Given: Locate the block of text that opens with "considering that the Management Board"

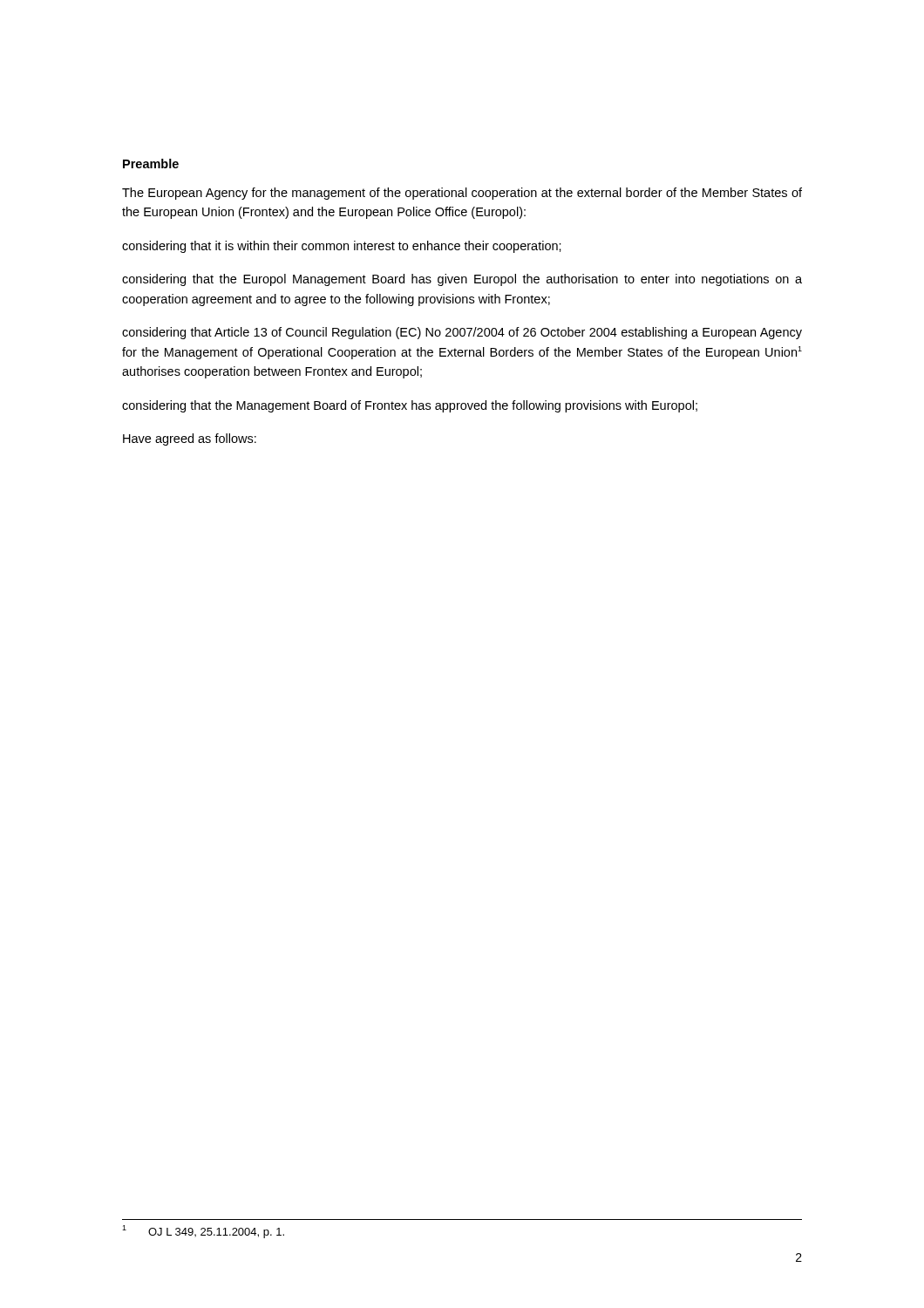Looking at the screenshot, I should pyautogui.click(x=410, y=405).
